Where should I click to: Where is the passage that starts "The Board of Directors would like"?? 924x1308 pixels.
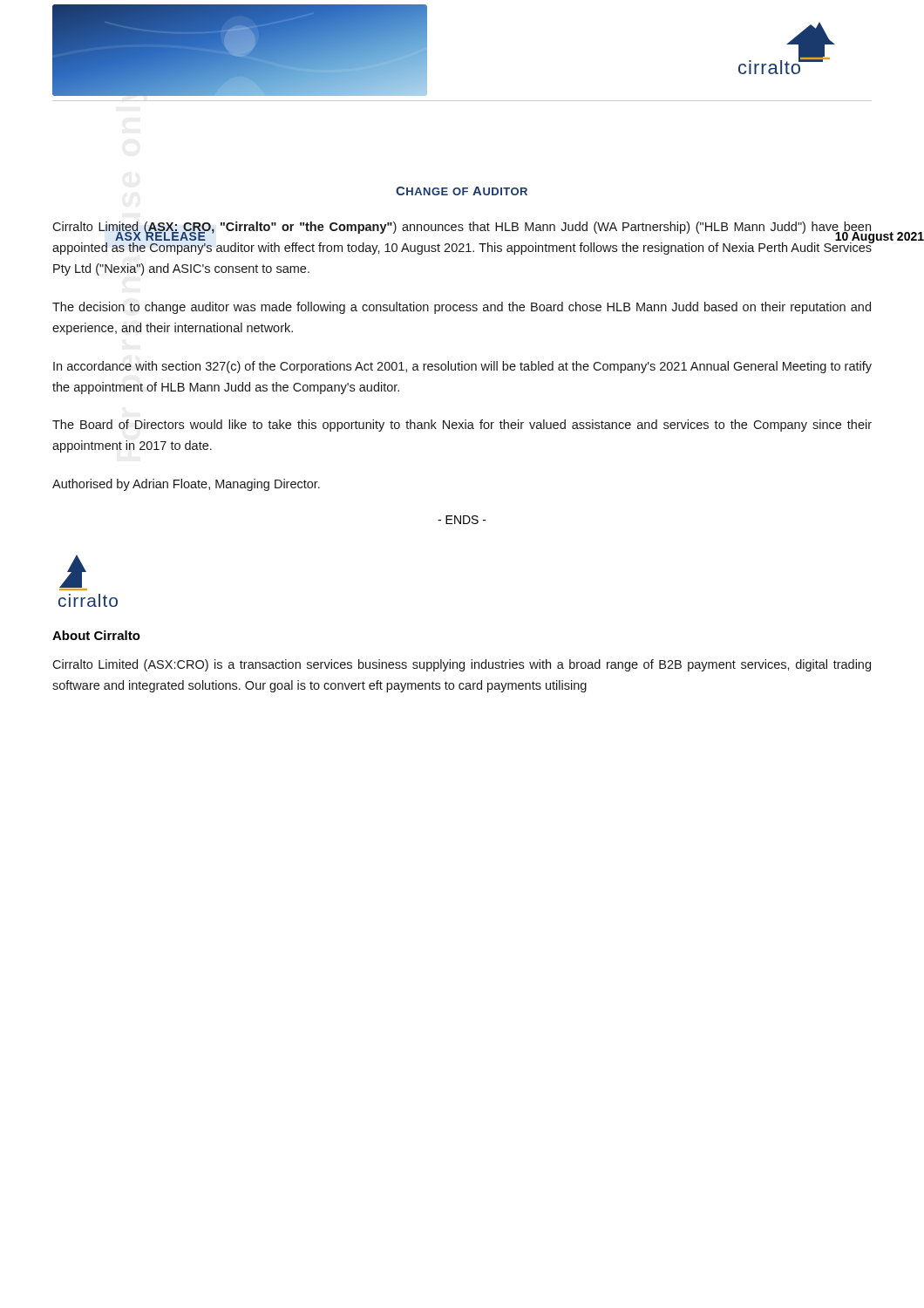[462, 435]
